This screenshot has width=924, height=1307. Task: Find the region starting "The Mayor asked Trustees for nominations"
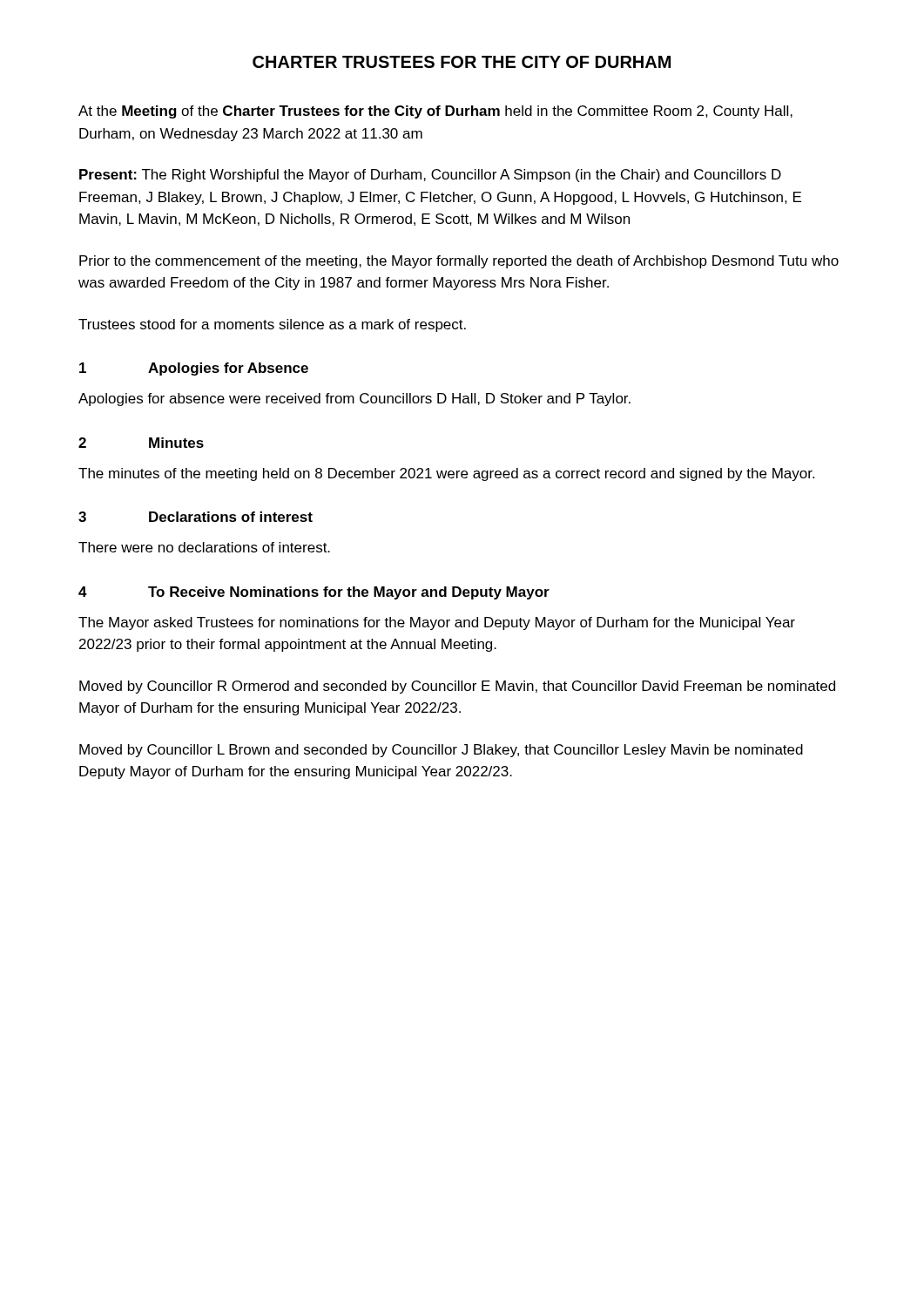pyautogui.click(x=437, y=633)
